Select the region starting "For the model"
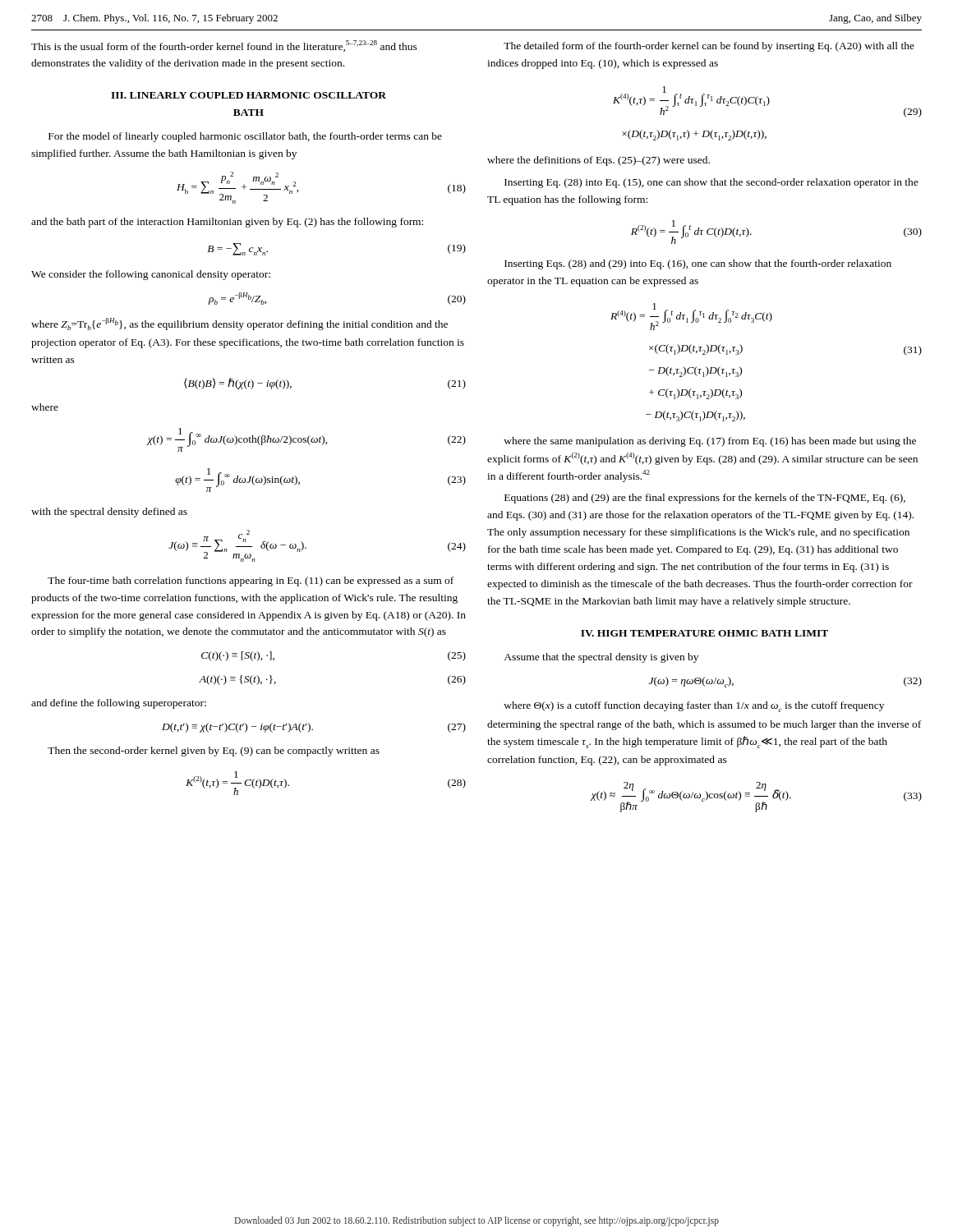This screenshot has width=953, height=1232. tap(237, 145)
